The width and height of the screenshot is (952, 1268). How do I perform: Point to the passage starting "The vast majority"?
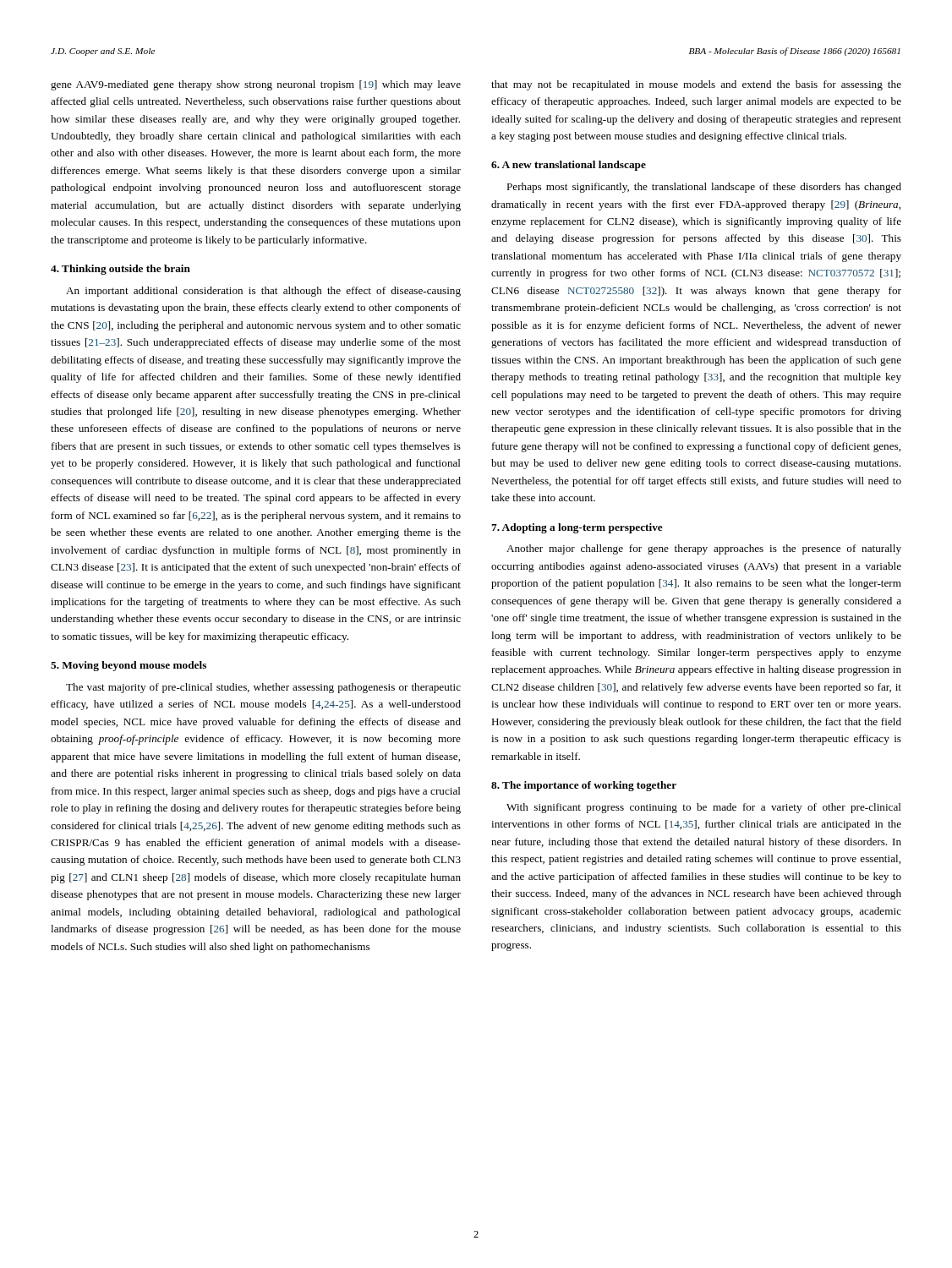(256, 817)
